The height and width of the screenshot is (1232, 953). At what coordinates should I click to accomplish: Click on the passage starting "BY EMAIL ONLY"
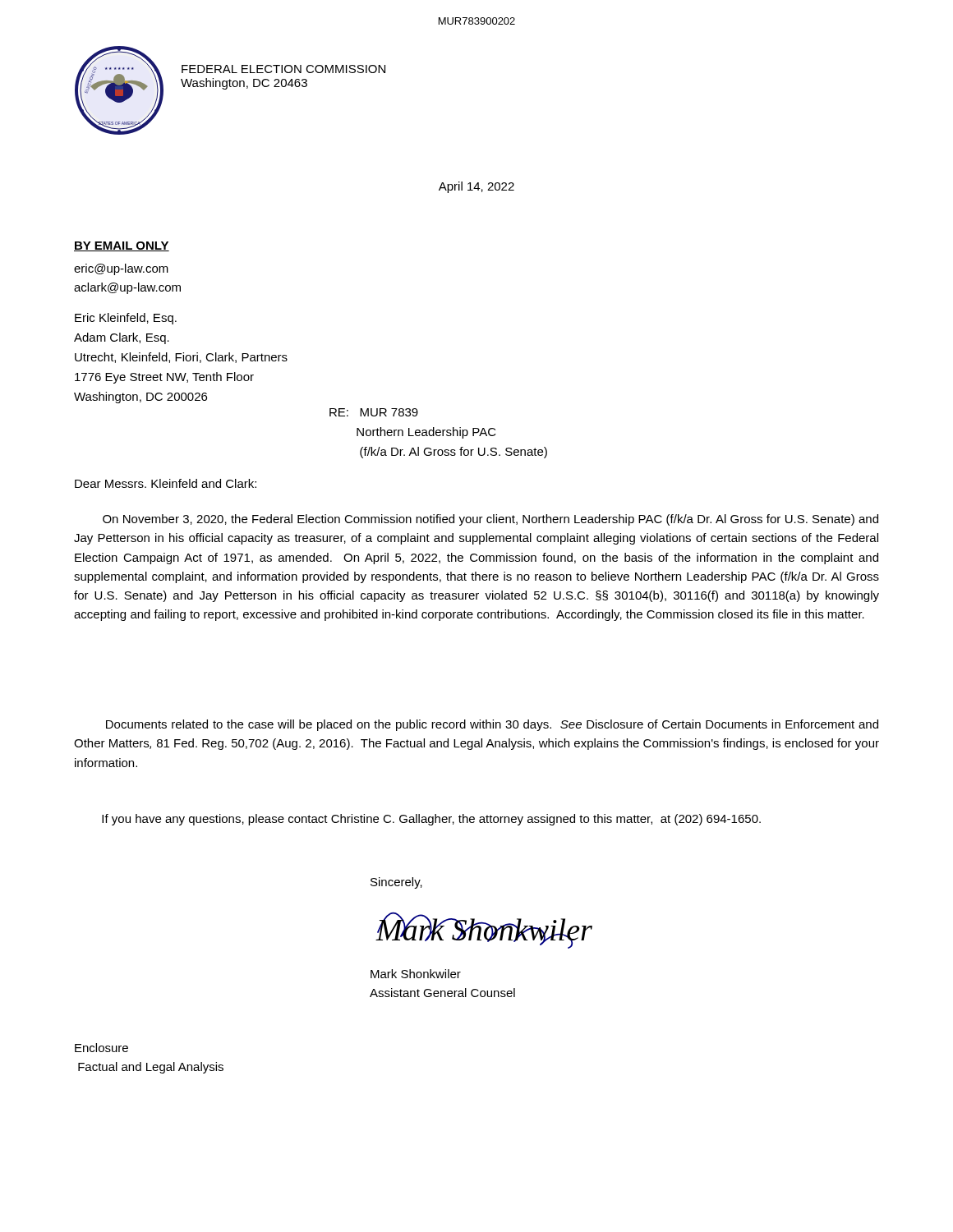(121, 245)
